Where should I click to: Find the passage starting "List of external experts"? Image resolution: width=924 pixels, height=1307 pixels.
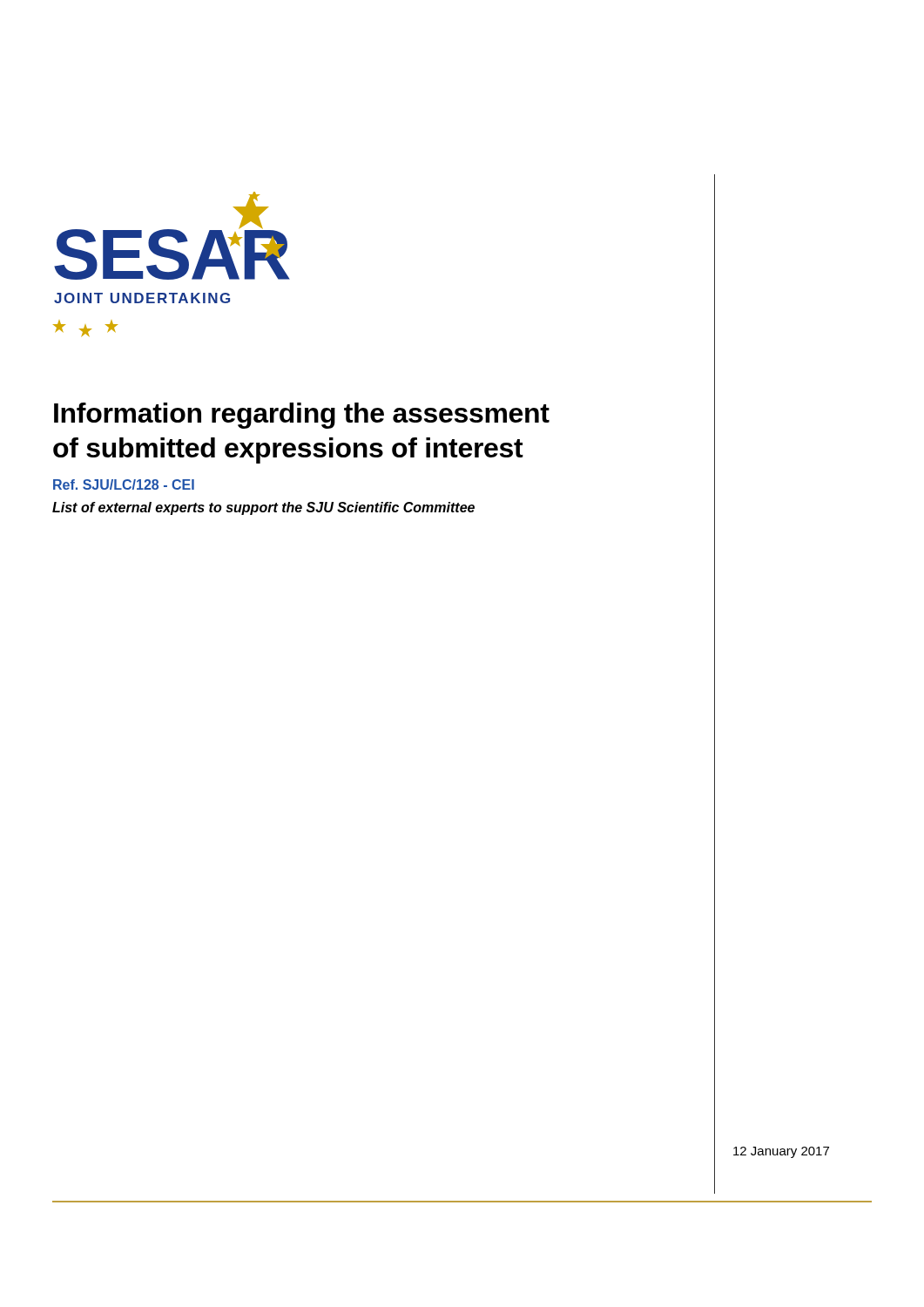374,508
